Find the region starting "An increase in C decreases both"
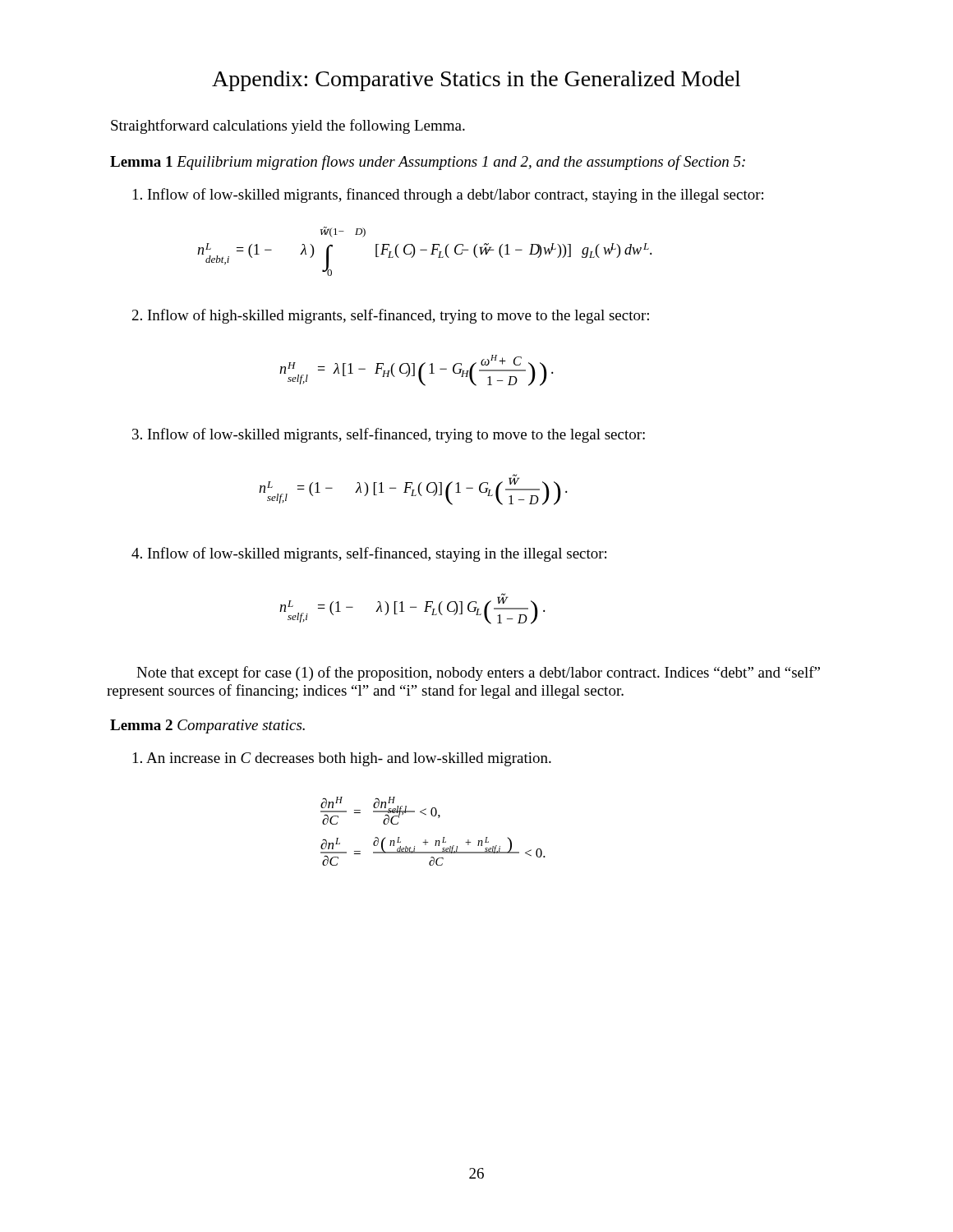The image size is (953, 1232). (342, 758)
